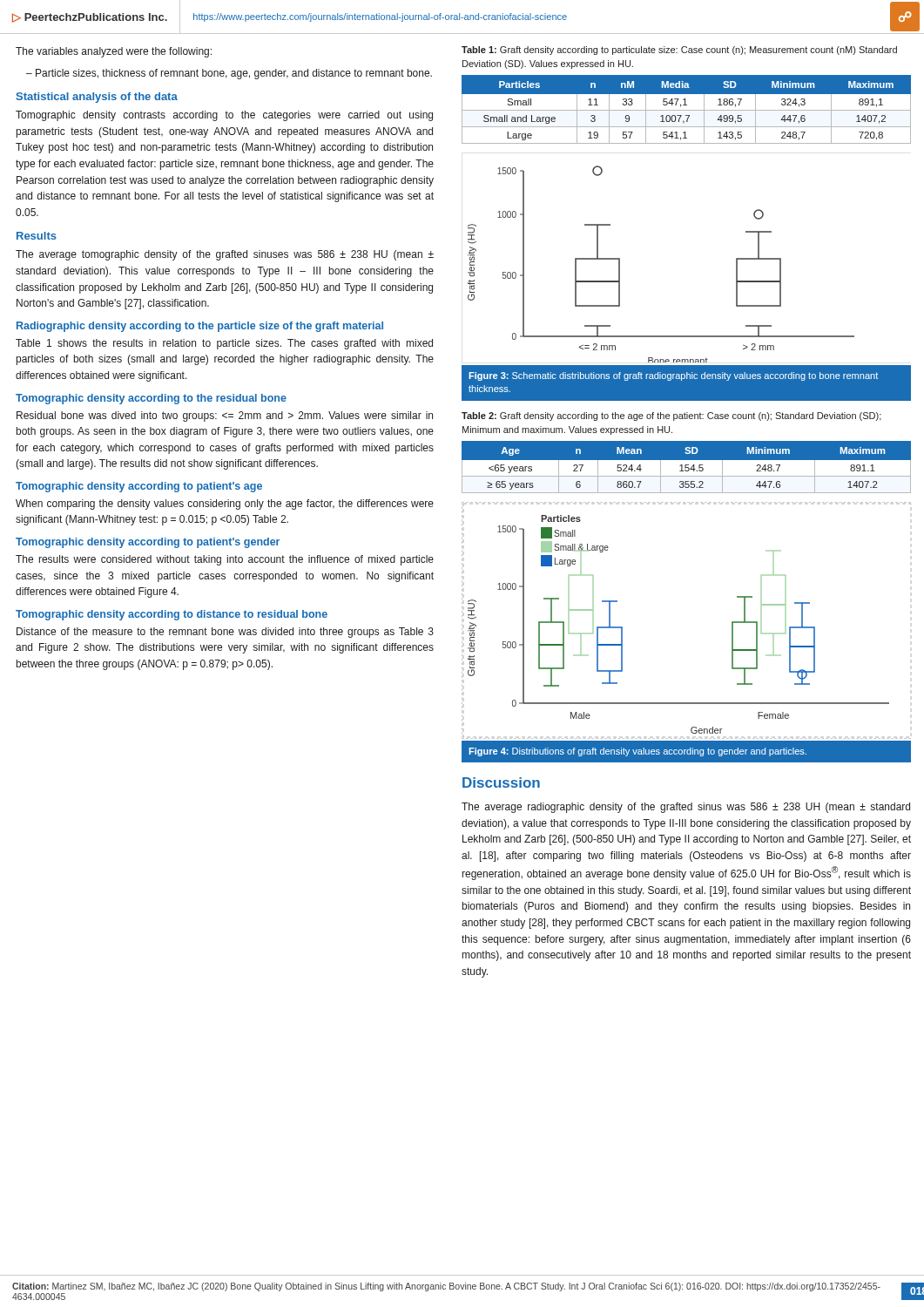Select the passage starting "Residual bone was dived into two groups:"
Image resolution: width=924 pixels, height=1307 pixels.
pyautogui.click(x=225, y=439)
